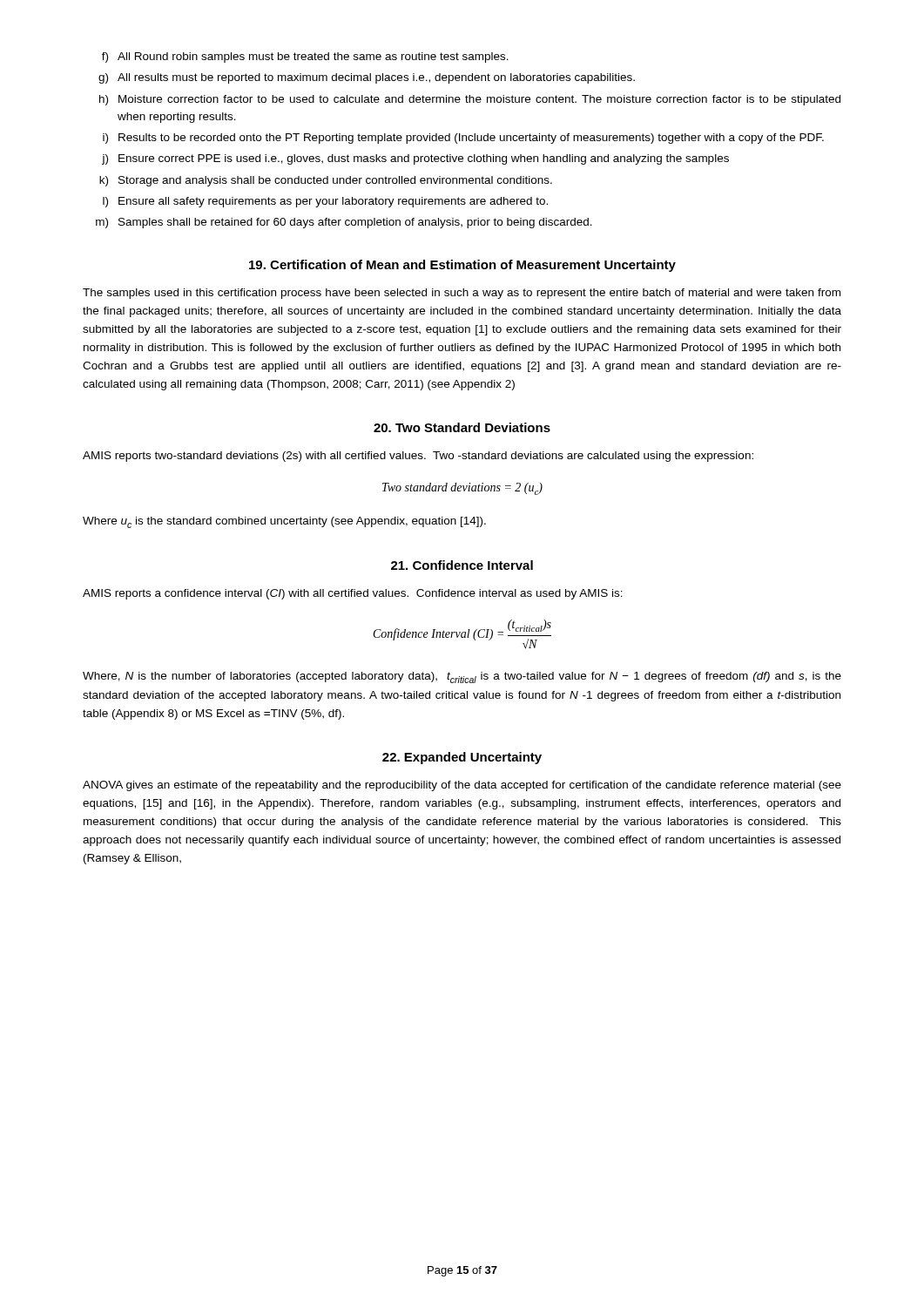Locate the text block starting "h) Moisture correction"
924x1307 pixels.
tap(462, 108)
